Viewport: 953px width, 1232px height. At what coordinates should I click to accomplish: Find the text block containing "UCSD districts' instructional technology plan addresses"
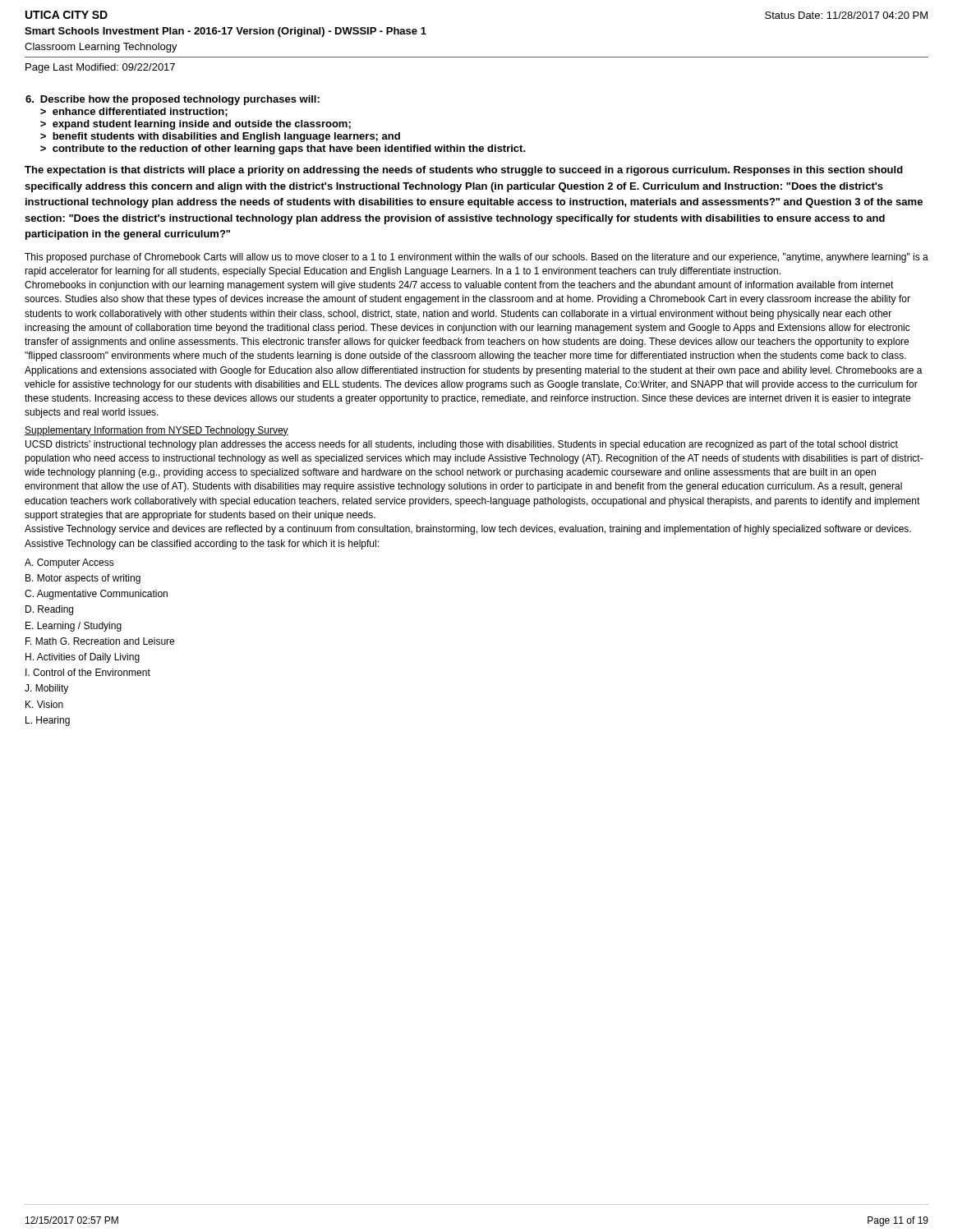coord(474,494)
